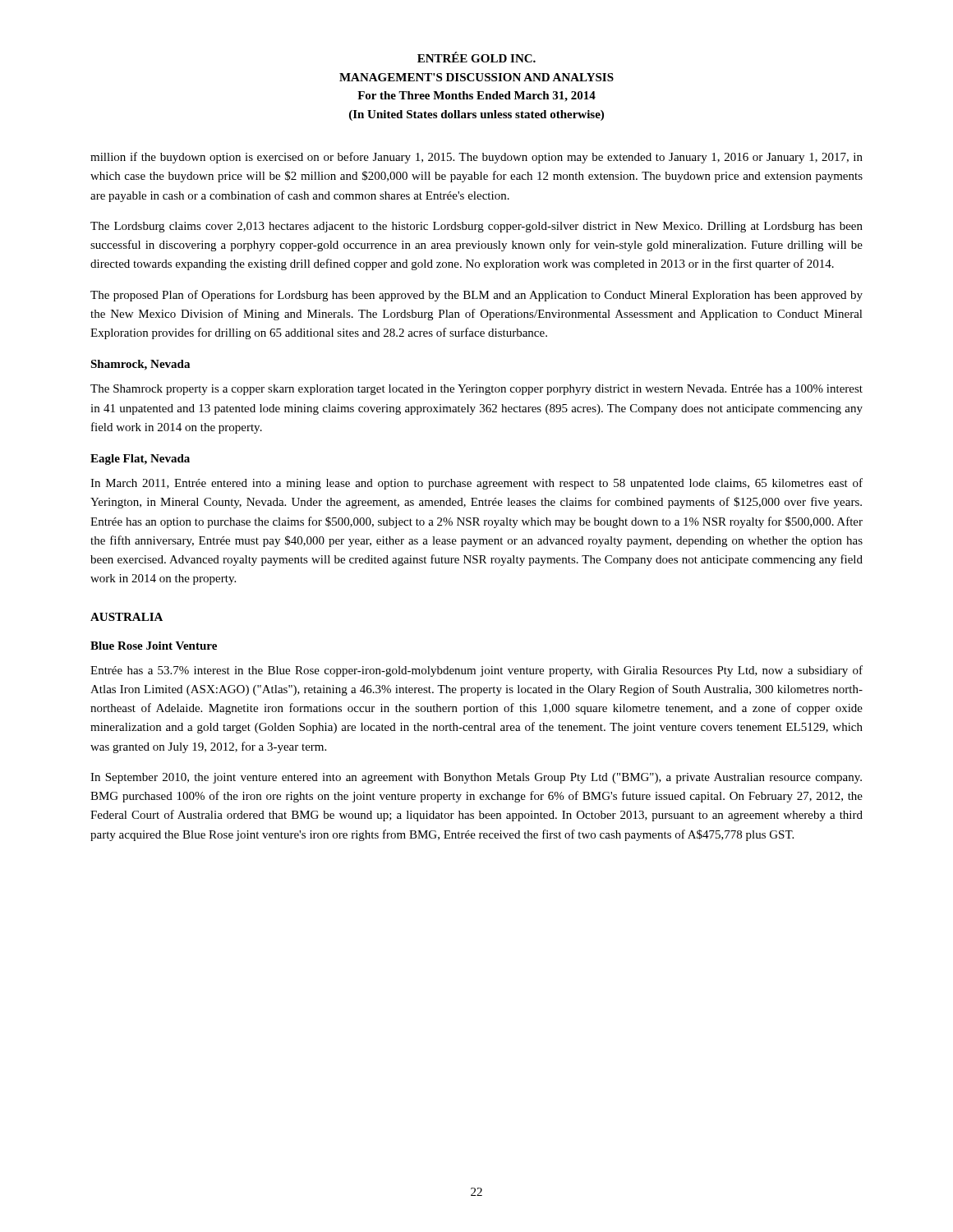
Task: Point to the block beginning "The proposed Plan of"
Action: point(476,314)
